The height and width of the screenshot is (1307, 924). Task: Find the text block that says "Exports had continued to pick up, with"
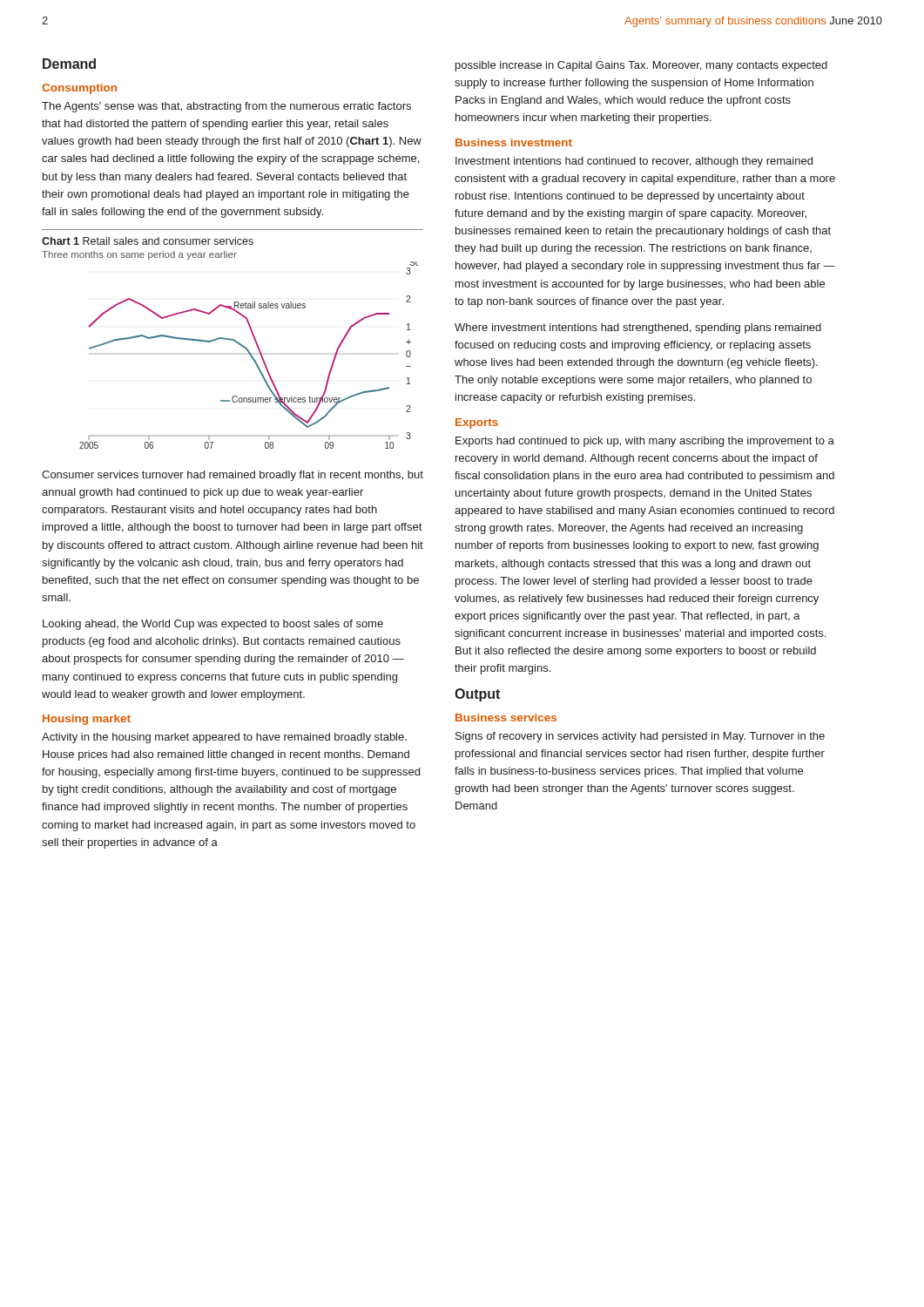(x=645, y=555)
